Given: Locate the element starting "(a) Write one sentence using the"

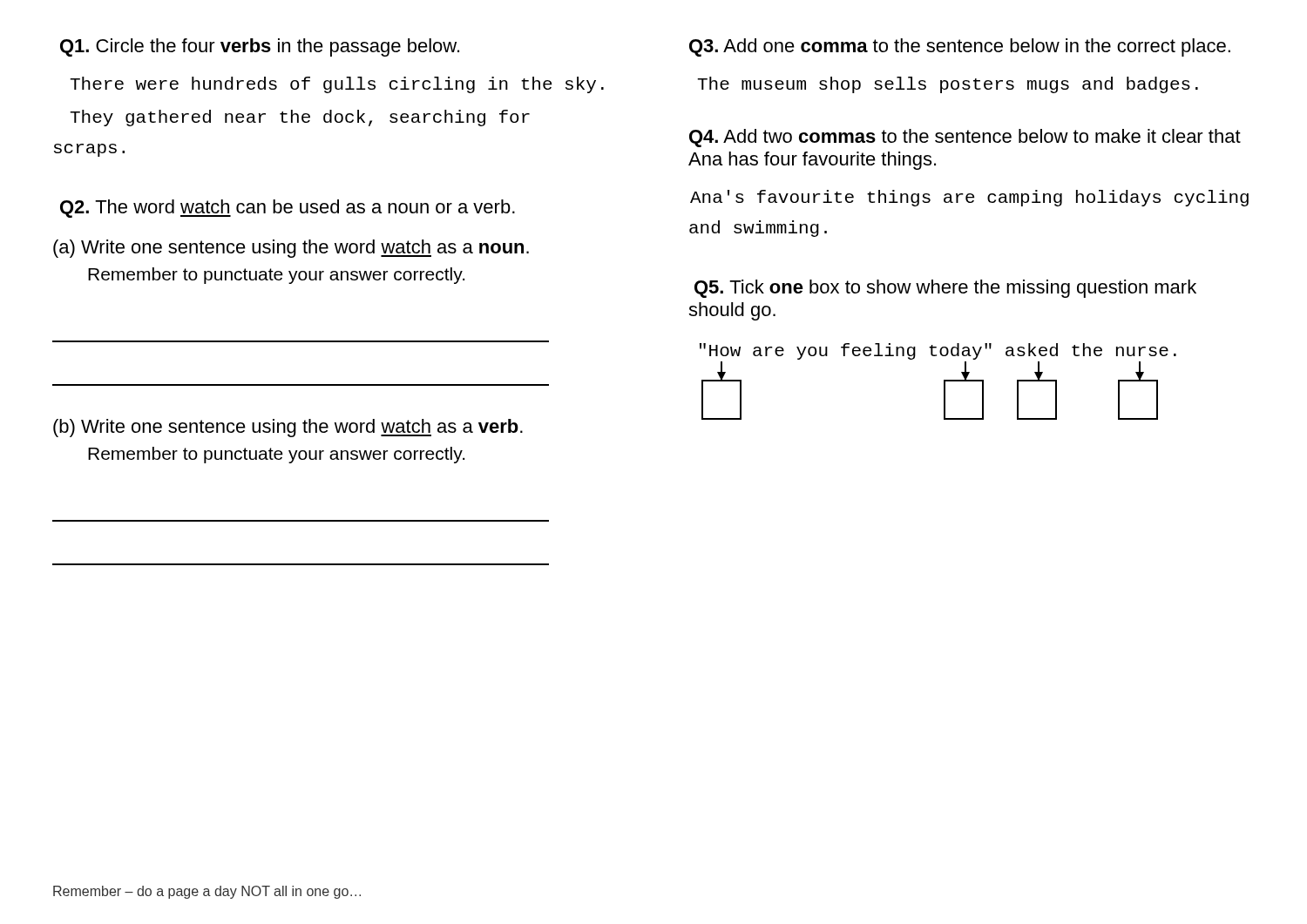Looking at the screenshot, I should (291, 249).
